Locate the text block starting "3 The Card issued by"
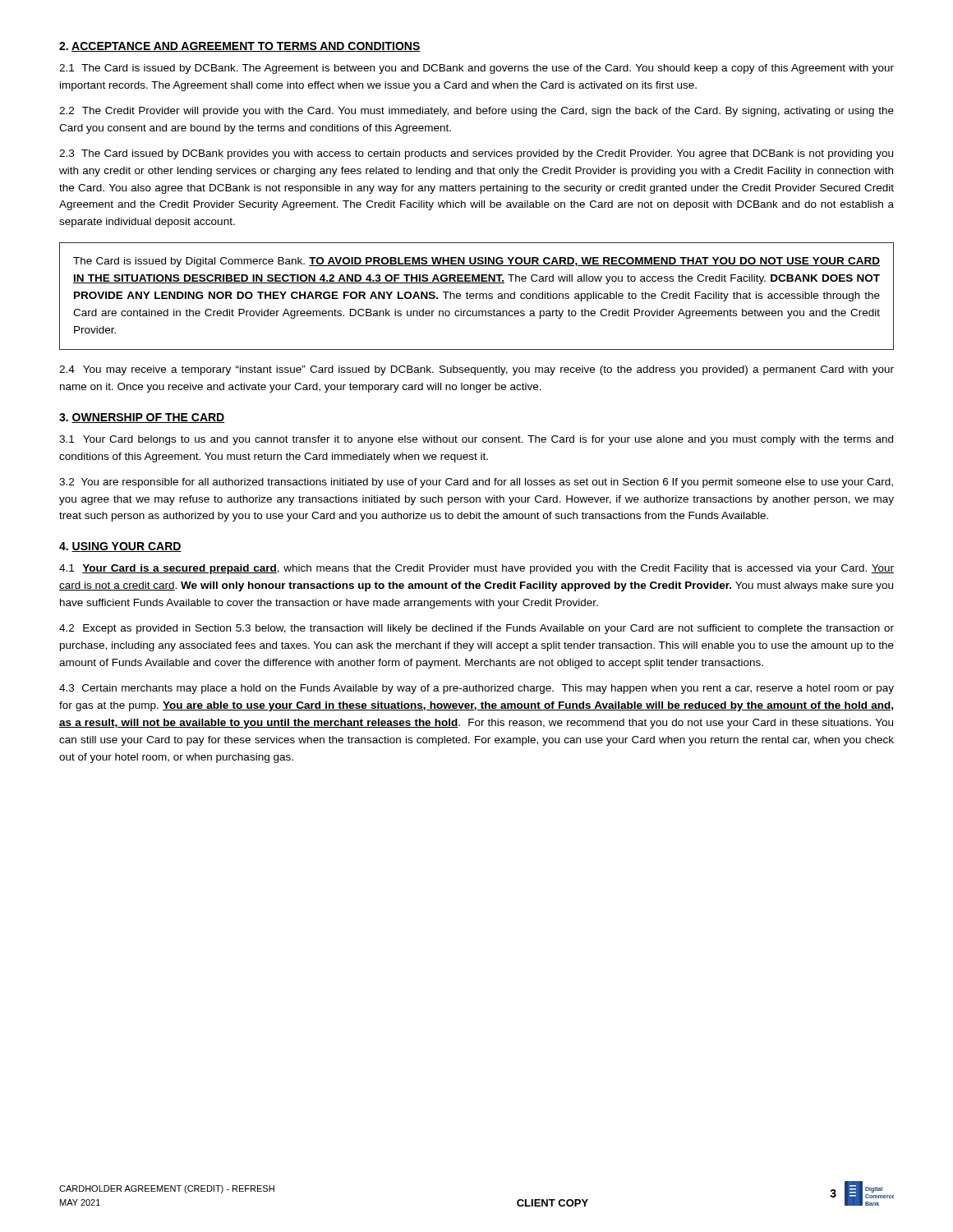 (476, 187)
